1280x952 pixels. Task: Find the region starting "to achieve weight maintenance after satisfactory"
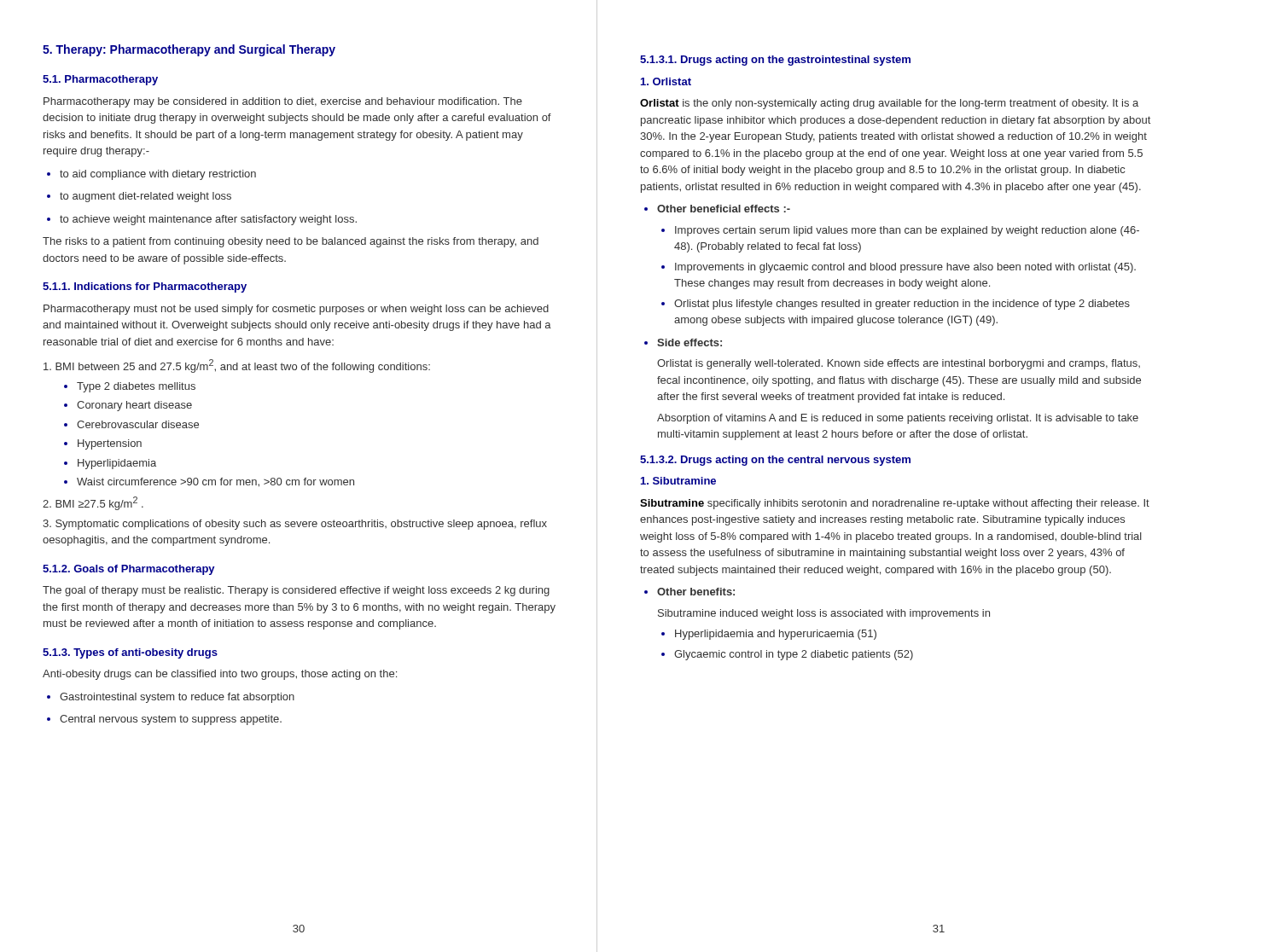(299, 219)
